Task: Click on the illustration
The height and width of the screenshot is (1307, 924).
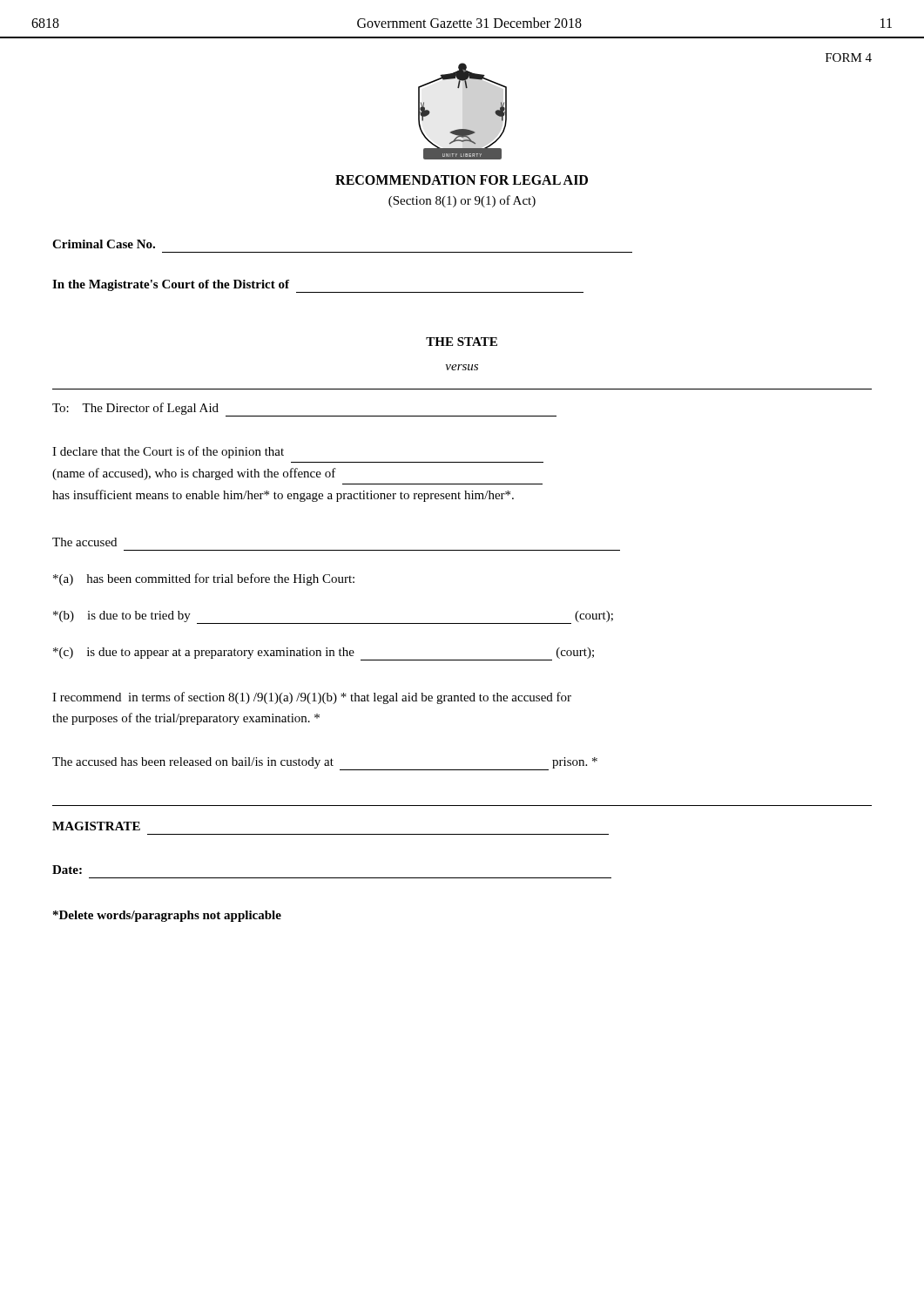Action: click(x=462, y=113)
